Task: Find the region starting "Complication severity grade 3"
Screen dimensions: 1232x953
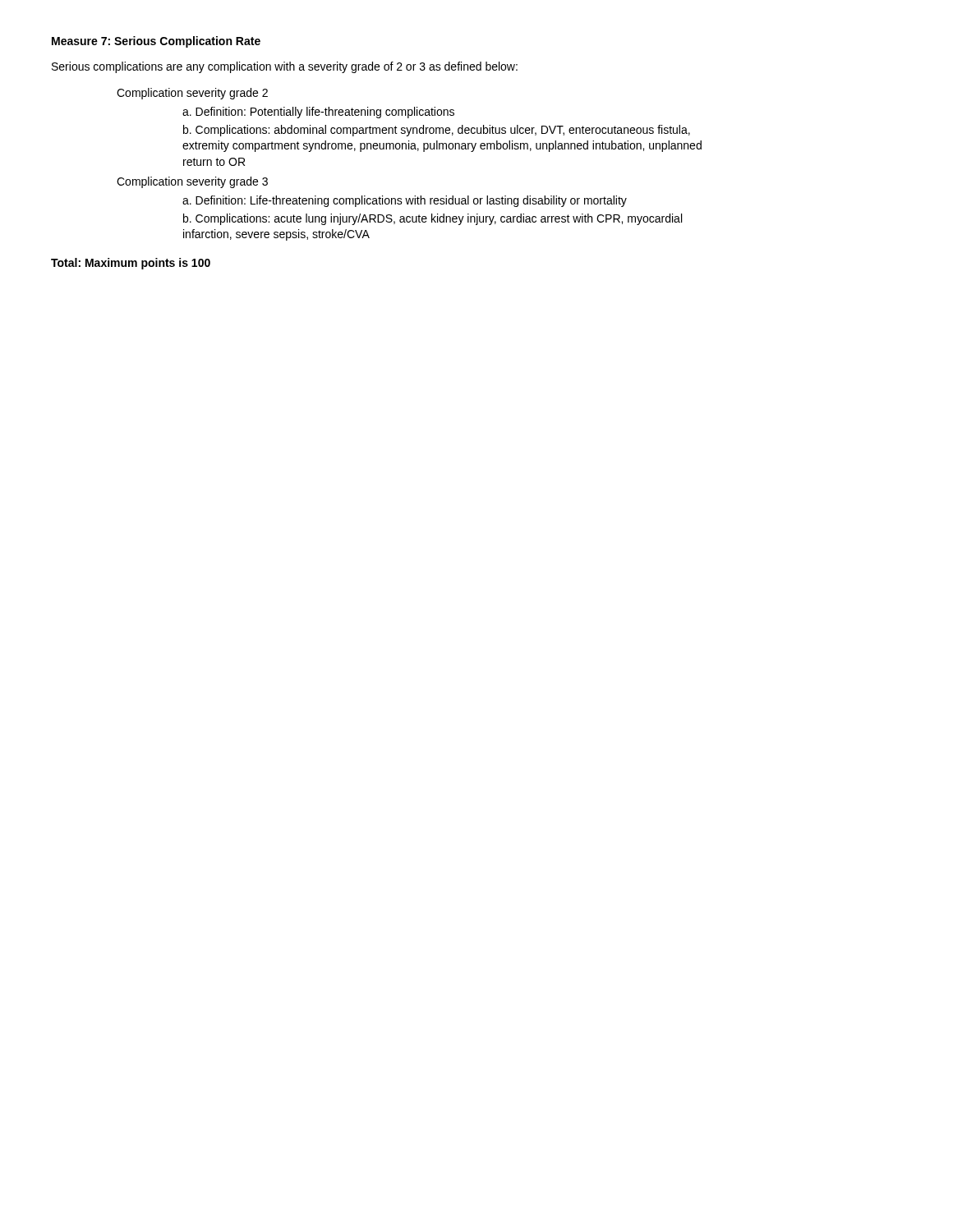Action: (x=192, y=181)
